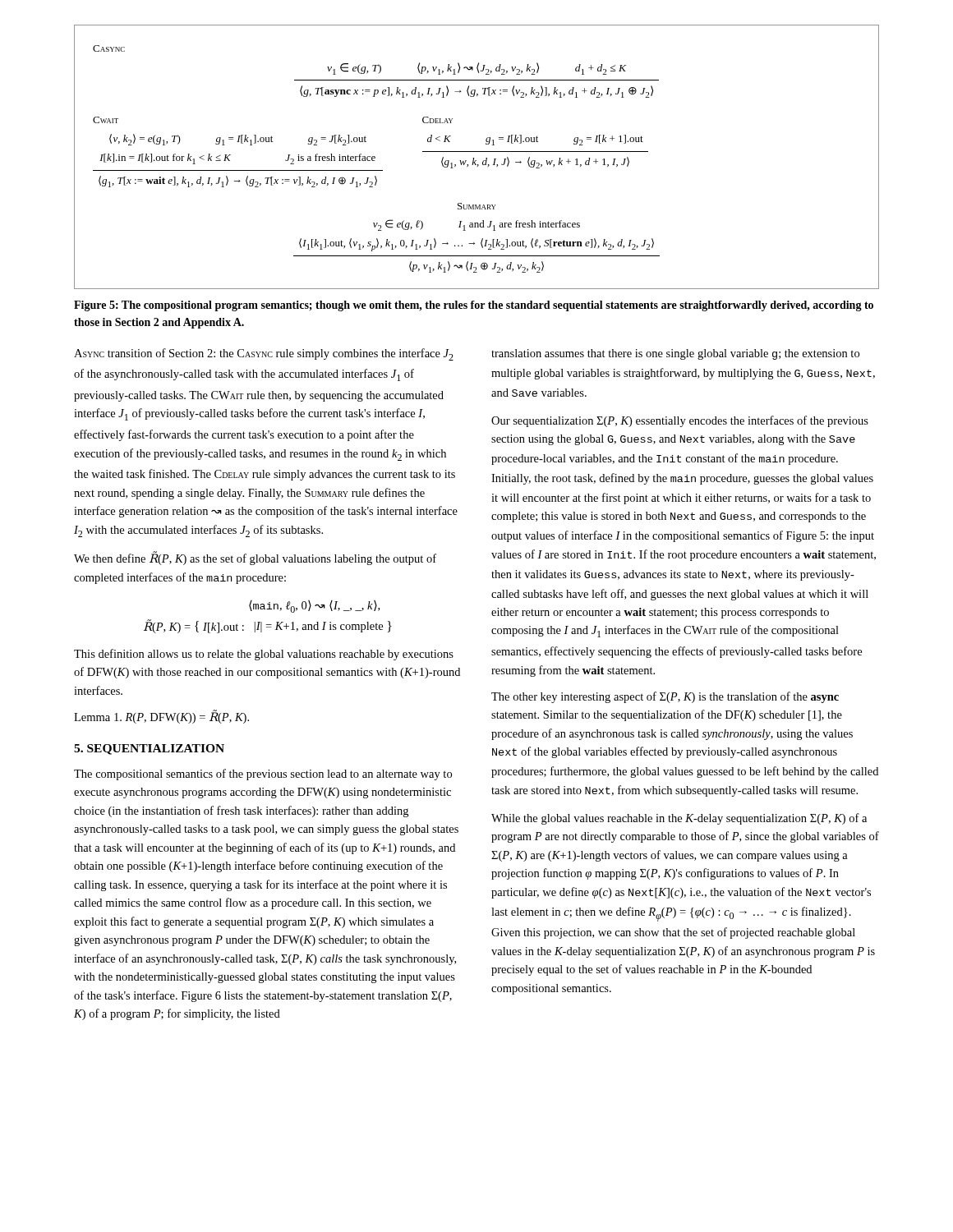Viewport: 953px width, 1232px height.
Task: Click the formula that begins "R̃(P, K) = { I[k].out :"
Action: point(268,616)
